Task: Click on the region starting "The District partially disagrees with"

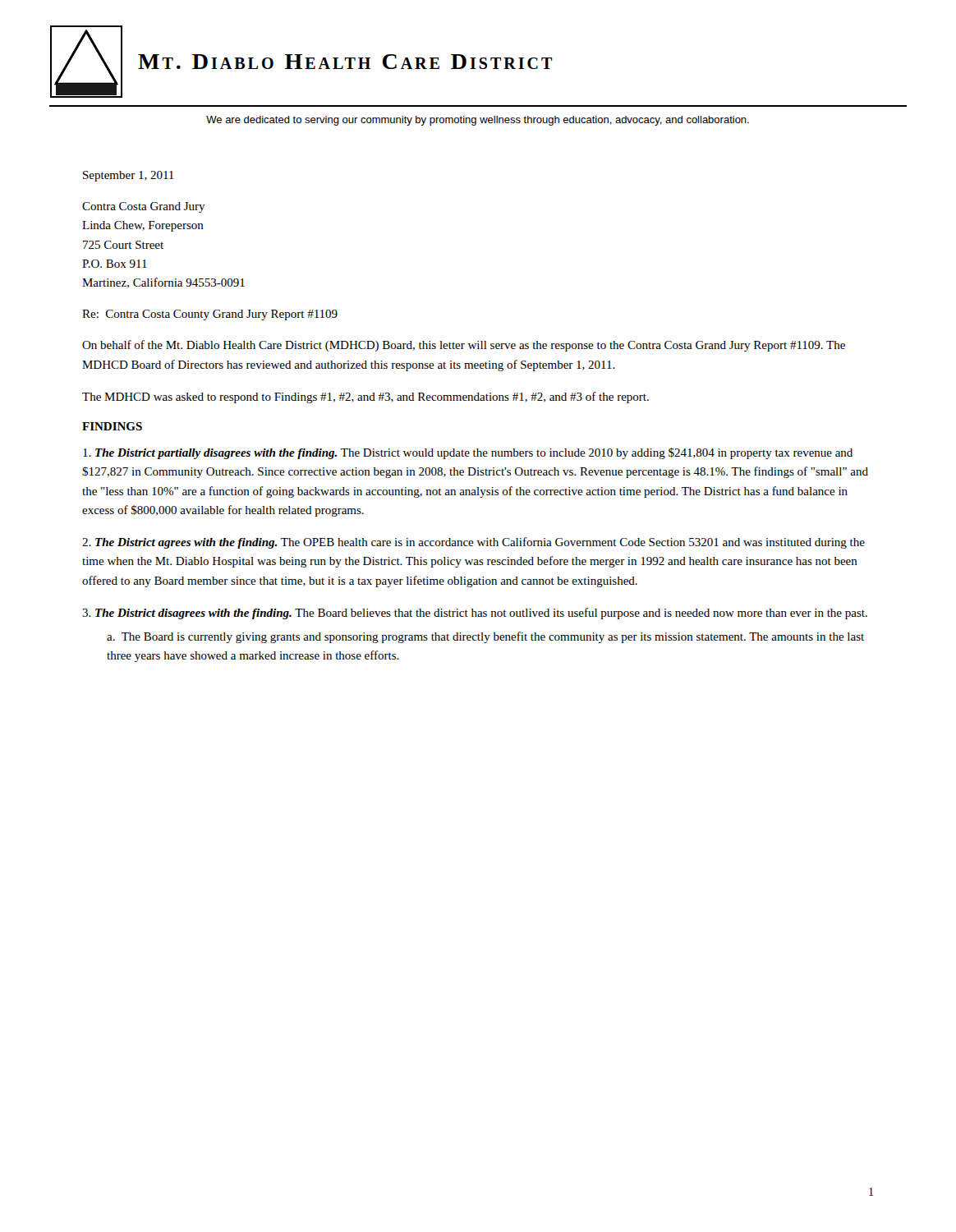Action: pos(475,481)
